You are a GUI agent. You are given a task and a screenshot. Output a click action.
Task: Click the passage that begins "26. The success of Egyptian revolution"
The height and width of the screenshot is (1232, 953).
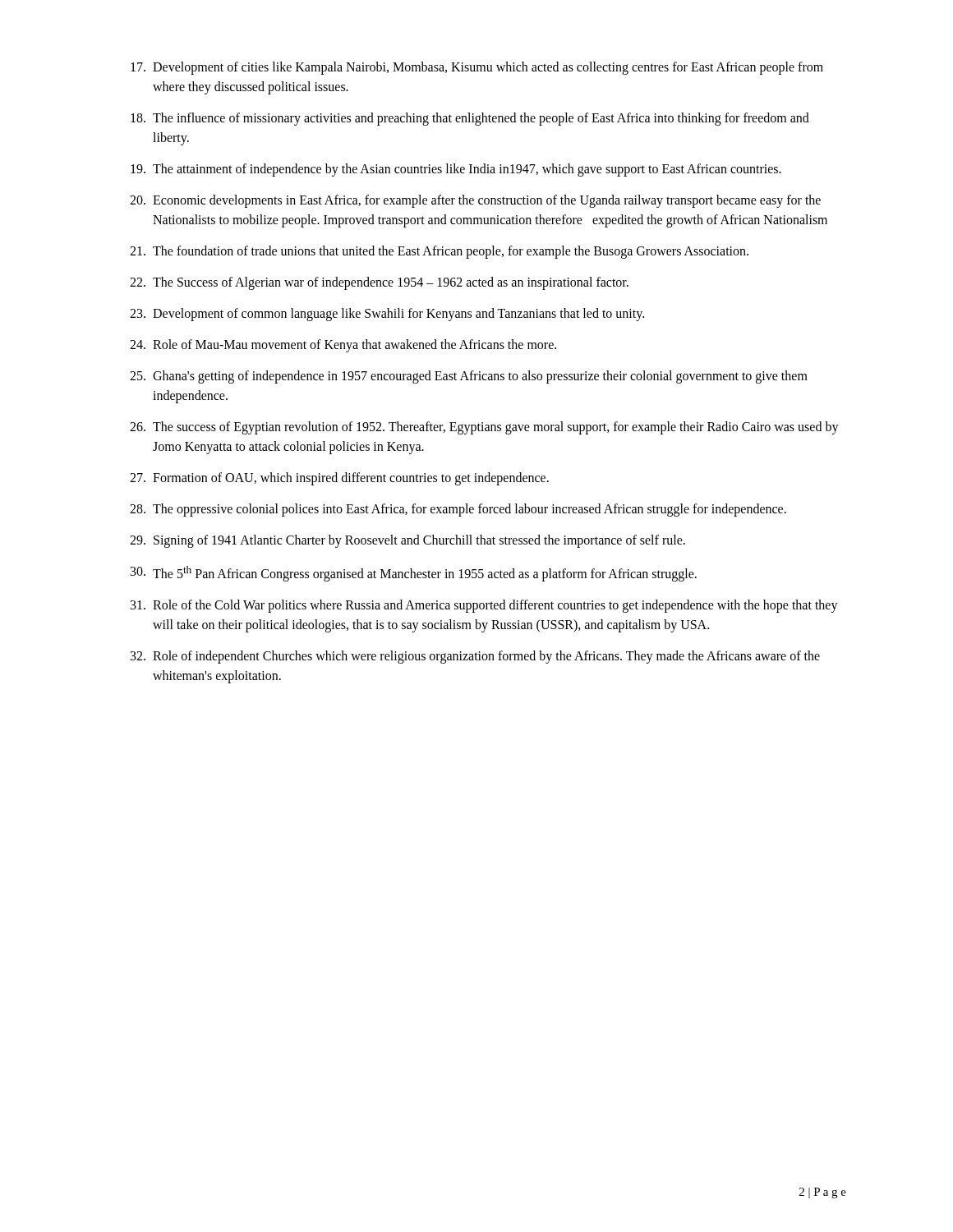(x=476, y=437)
